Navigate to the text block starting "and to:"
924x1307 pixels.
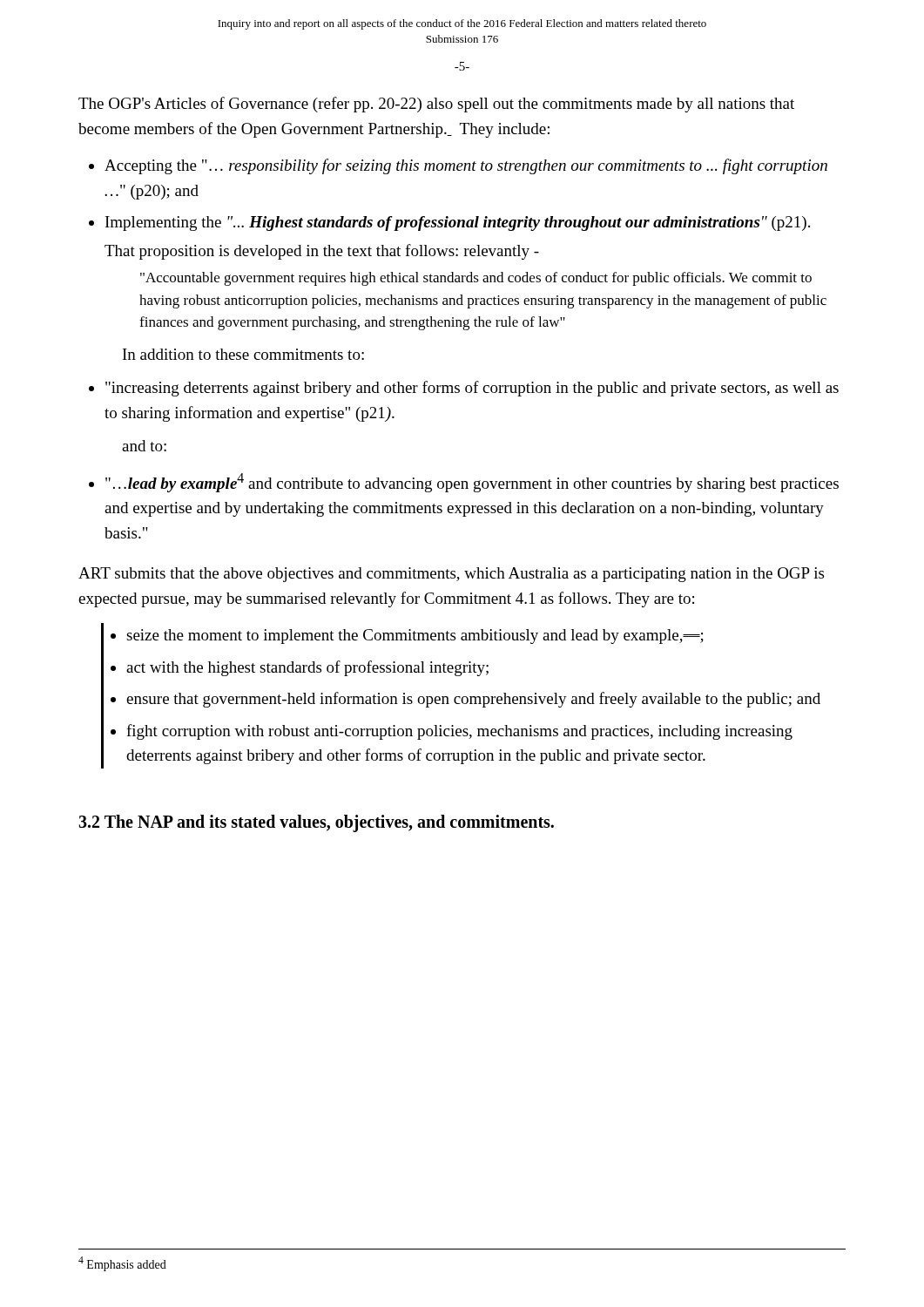pyautogui.click(x=145, y=446)
